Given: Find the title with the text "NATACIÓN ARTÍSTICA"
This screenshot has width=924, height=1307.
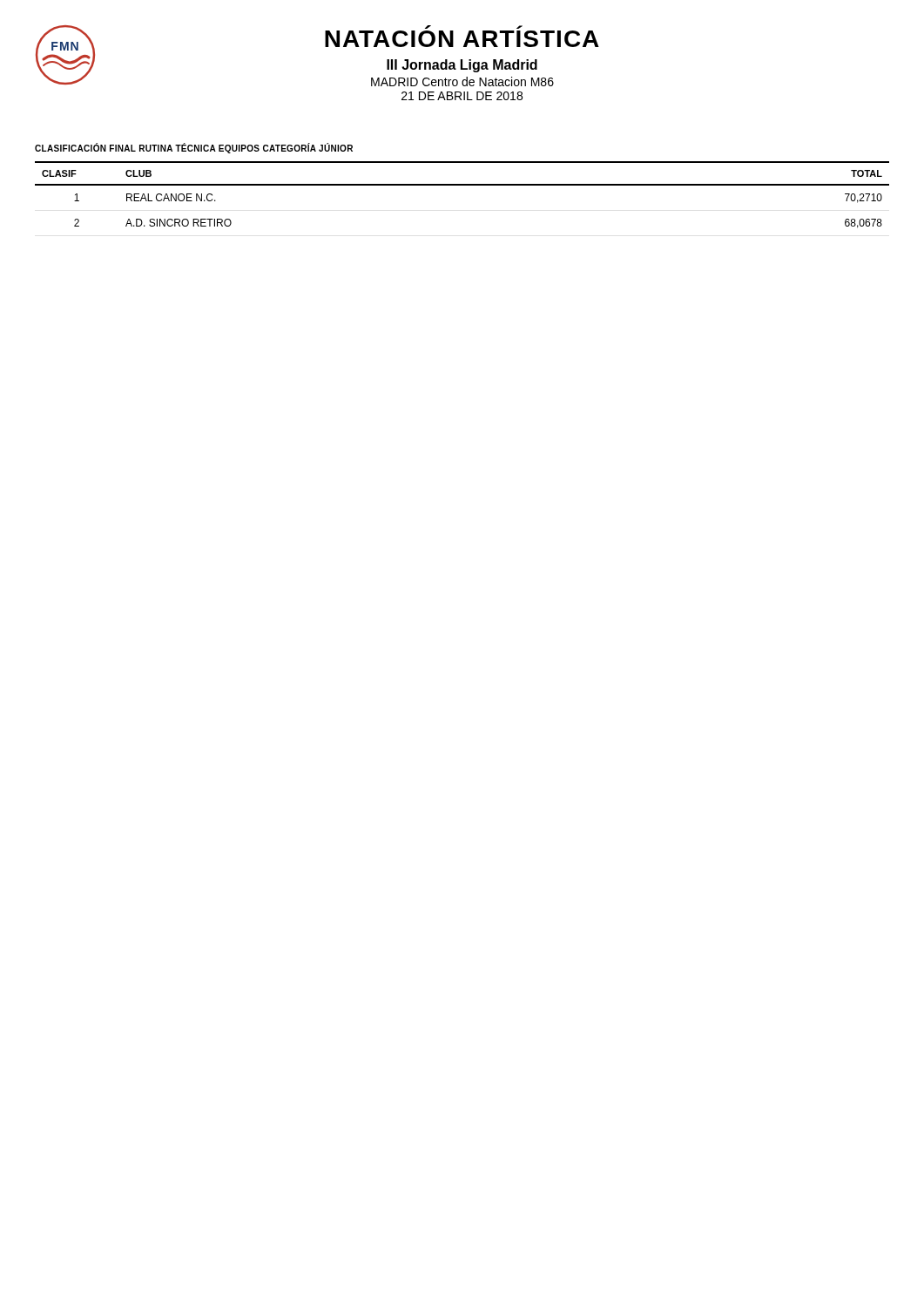Looking at the screenshot, I should [462, 39].
